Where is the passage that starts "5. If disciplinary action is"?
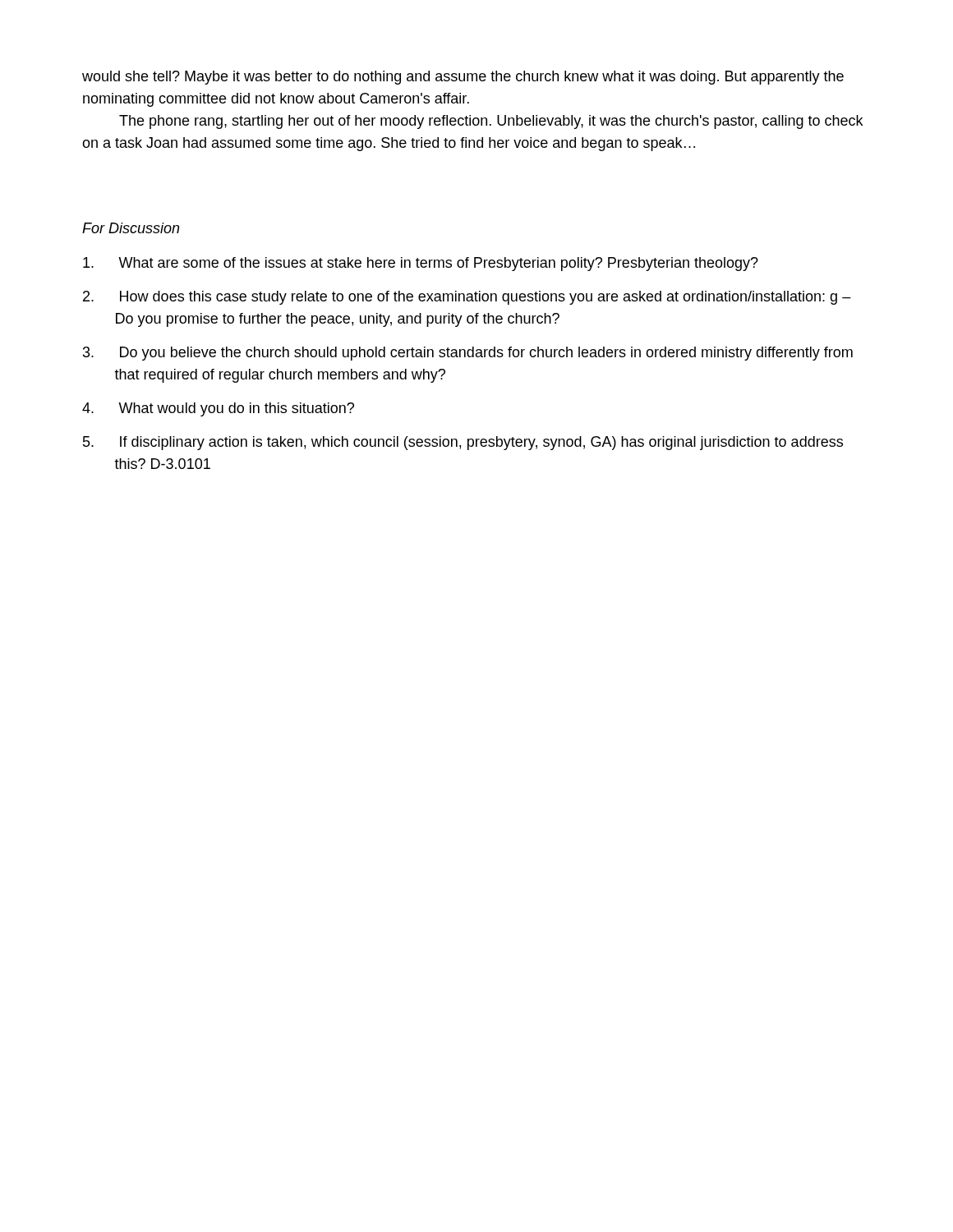This screenshot has height=1232, width=953. coord(476,453)
